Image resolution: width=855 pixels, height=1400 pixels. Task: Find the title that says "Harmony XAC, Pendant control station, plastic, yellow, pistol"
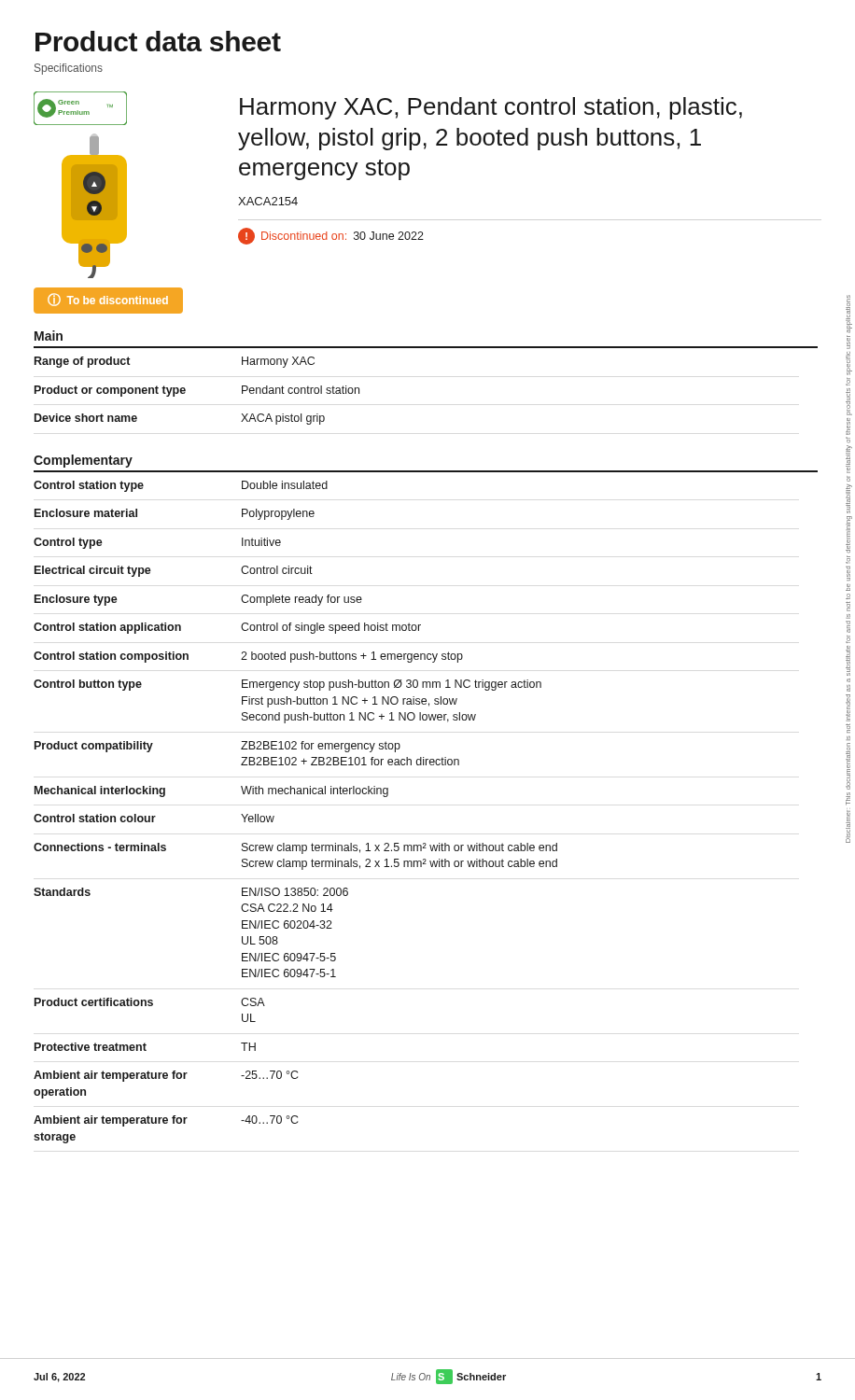coord(530,137)
